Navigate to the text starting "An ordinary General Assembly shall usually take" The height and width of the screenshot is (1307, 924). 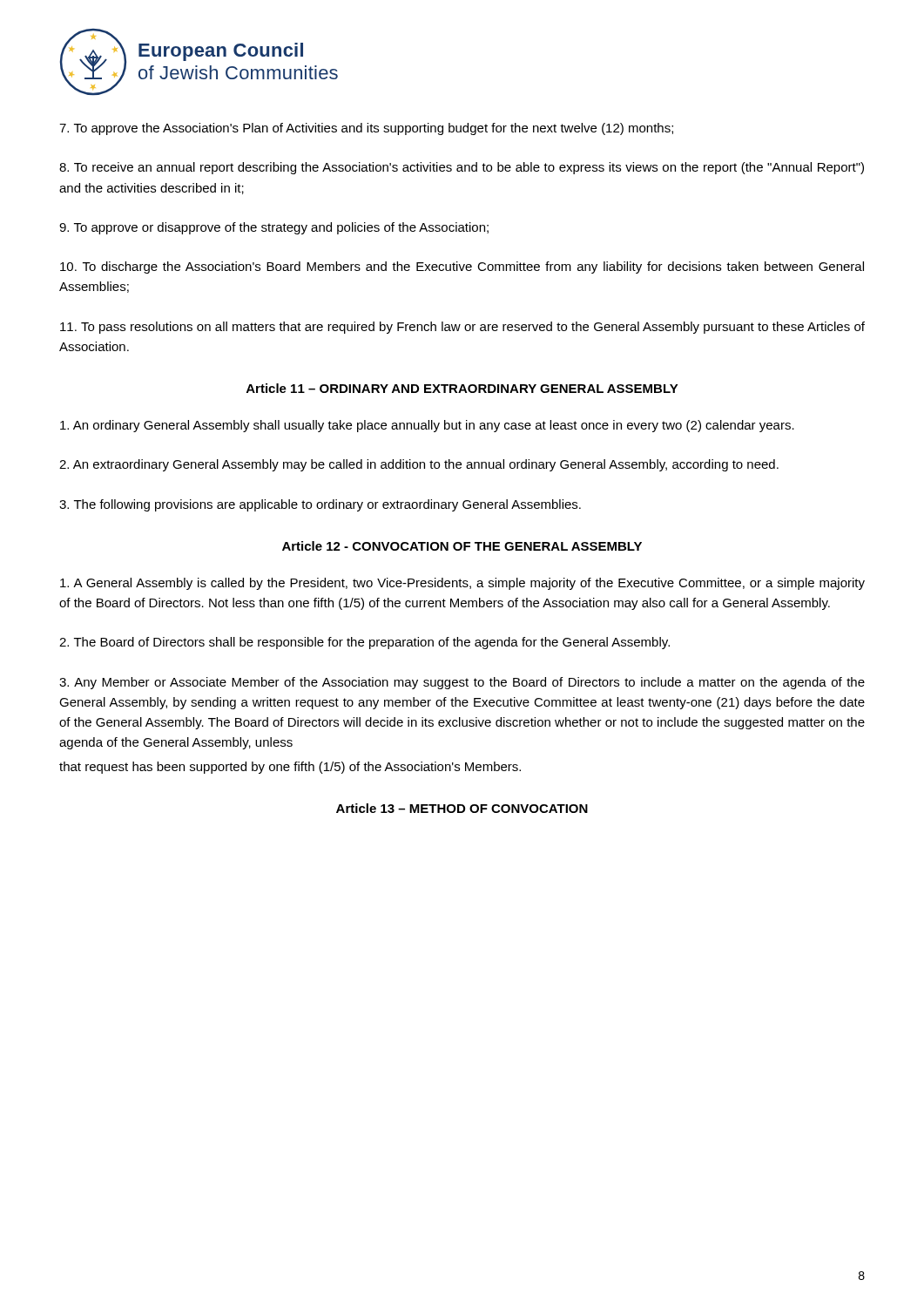[427, 425]
